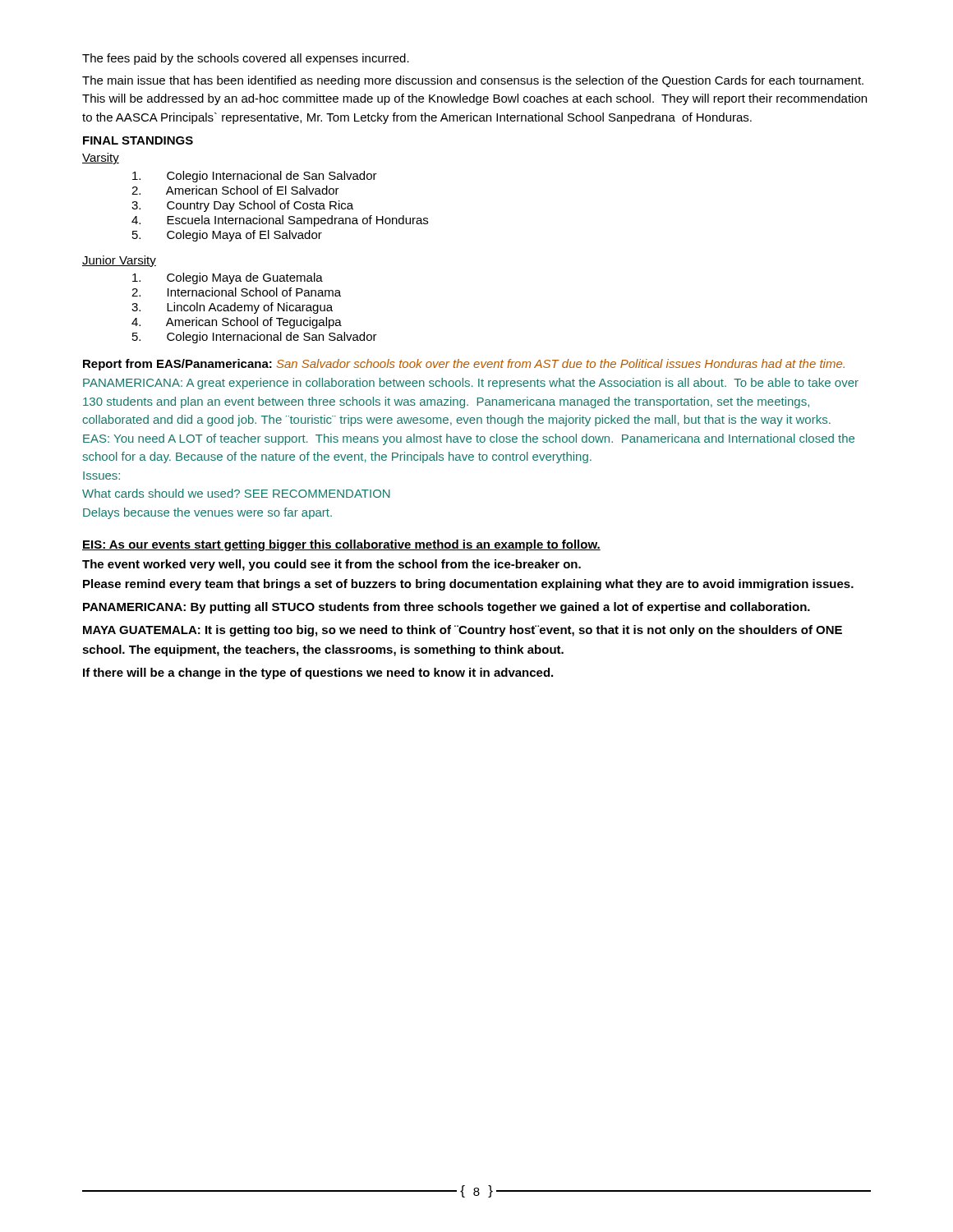Point to the text starting "3. Country Day School of Costa"

pos(242,205)
